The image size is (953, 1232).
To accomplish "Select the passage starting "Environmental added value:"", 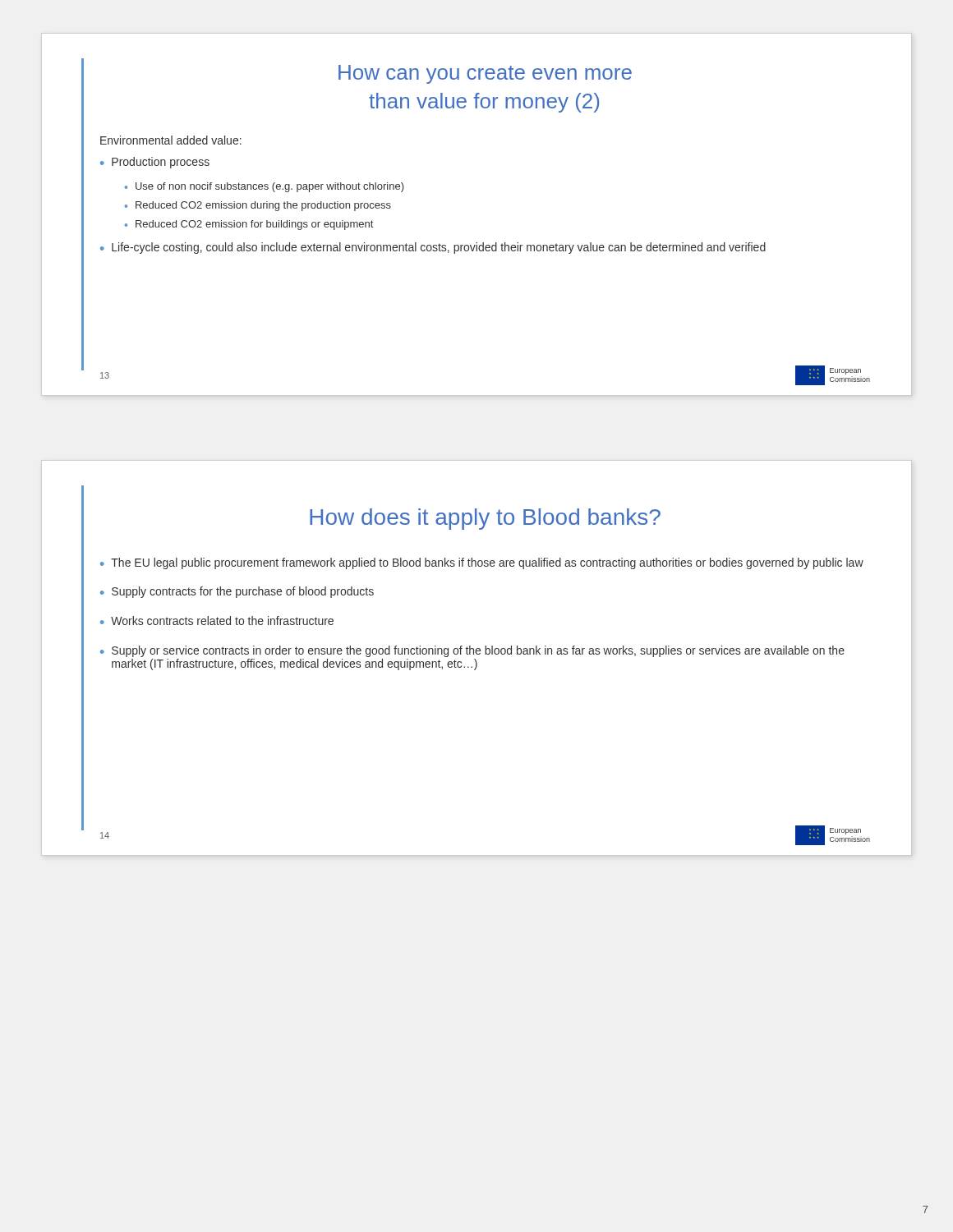I will point(171,141).
